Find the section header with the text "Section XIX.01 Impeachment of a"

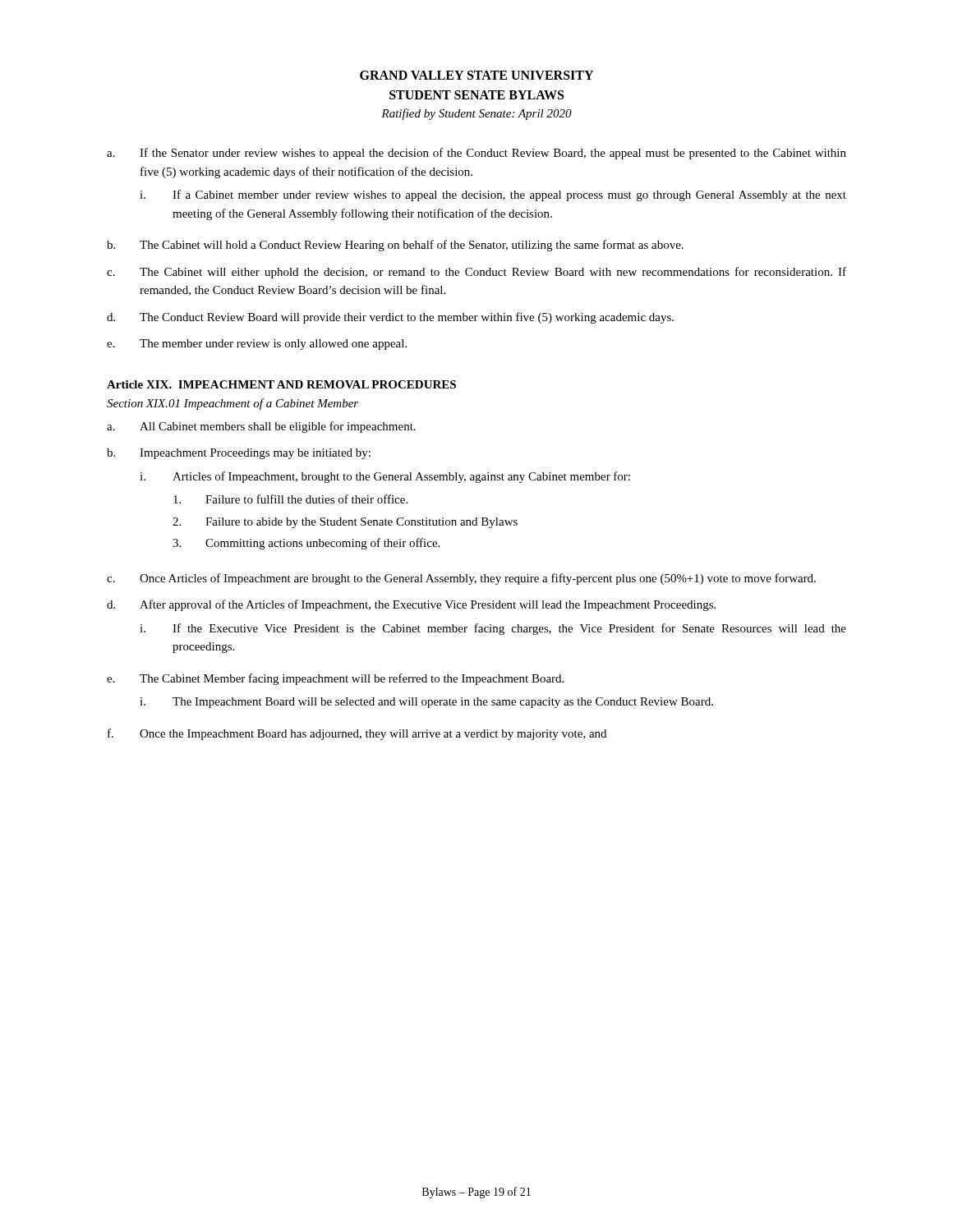click(x=233, y=403)
